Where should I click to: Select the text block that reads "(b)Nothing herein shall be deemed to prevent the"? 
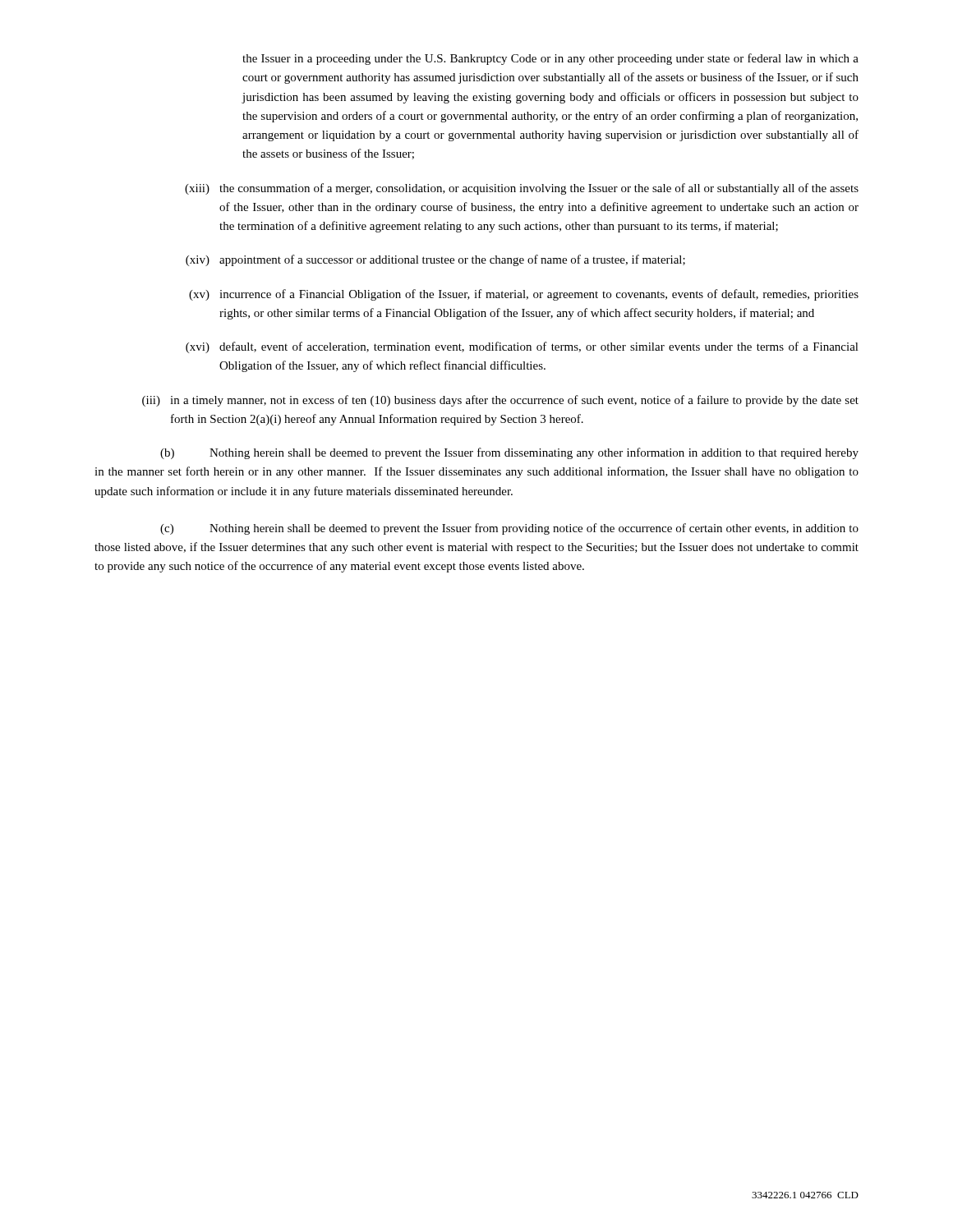click(x=476, y=472)
